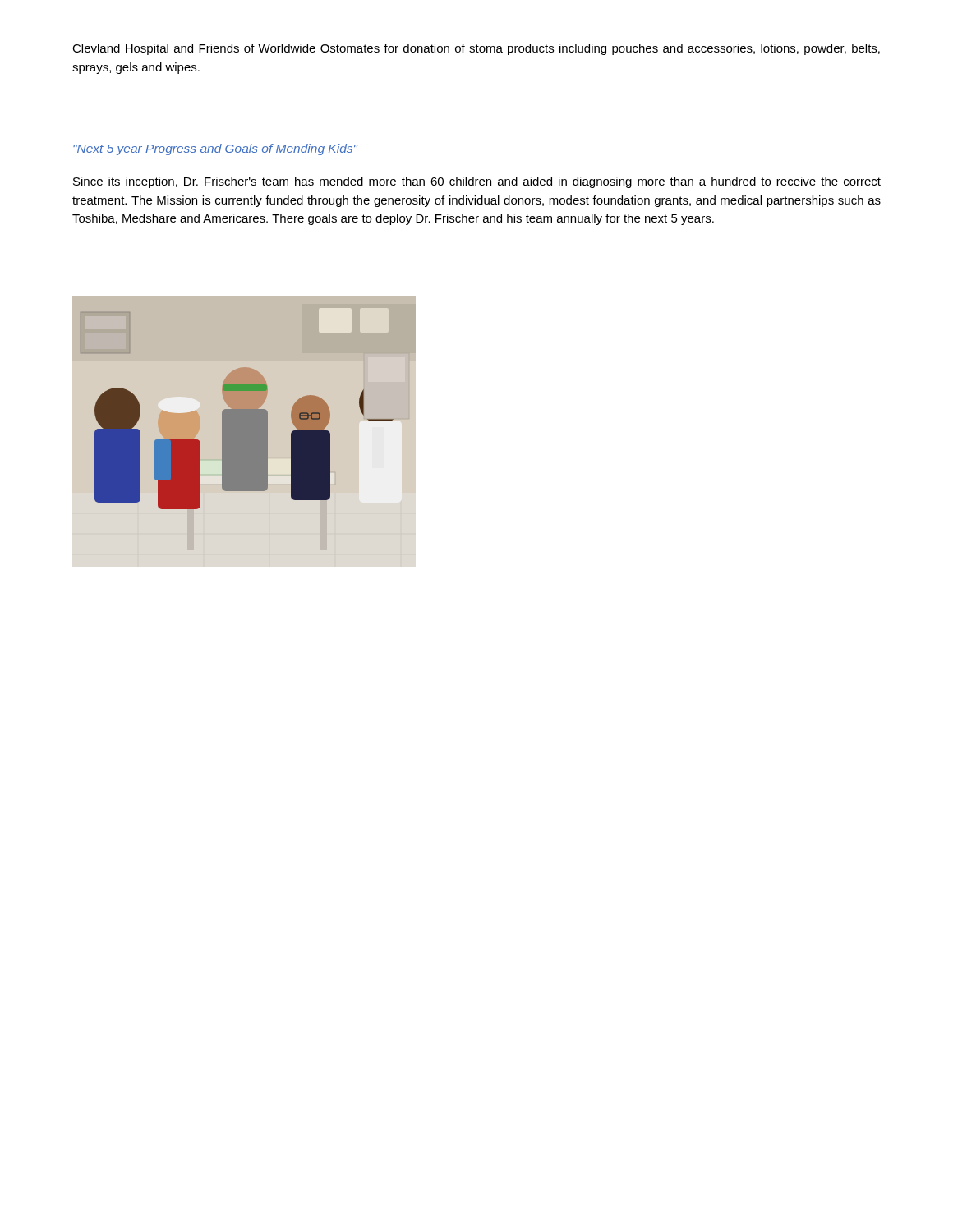Click the section header that begins ""Next 5 year"
953x1232 pixels.
[215, 148]
